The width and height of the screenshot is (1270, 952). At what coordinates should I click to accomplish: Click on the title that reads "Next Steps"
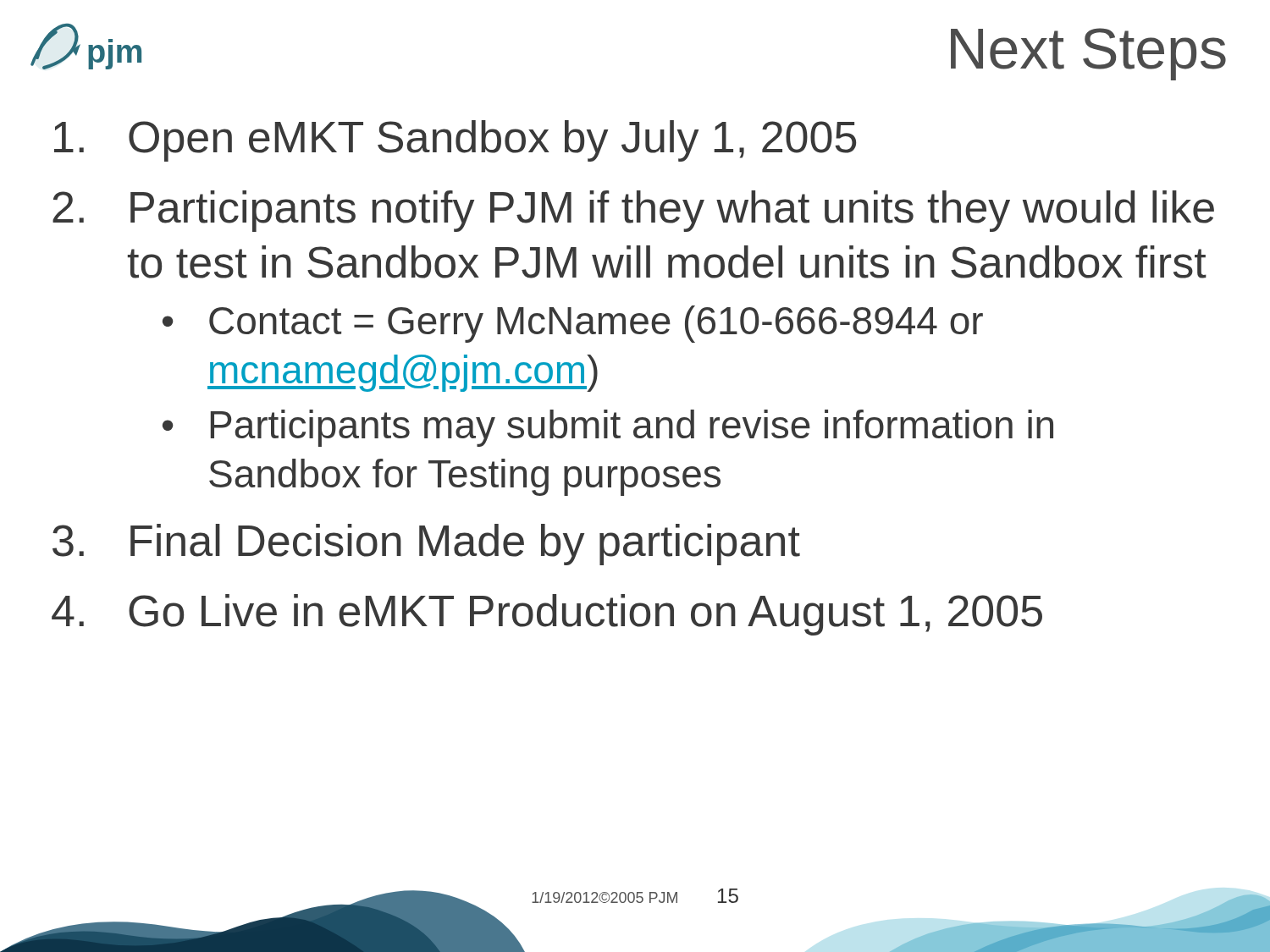(x=1087, y=48)
